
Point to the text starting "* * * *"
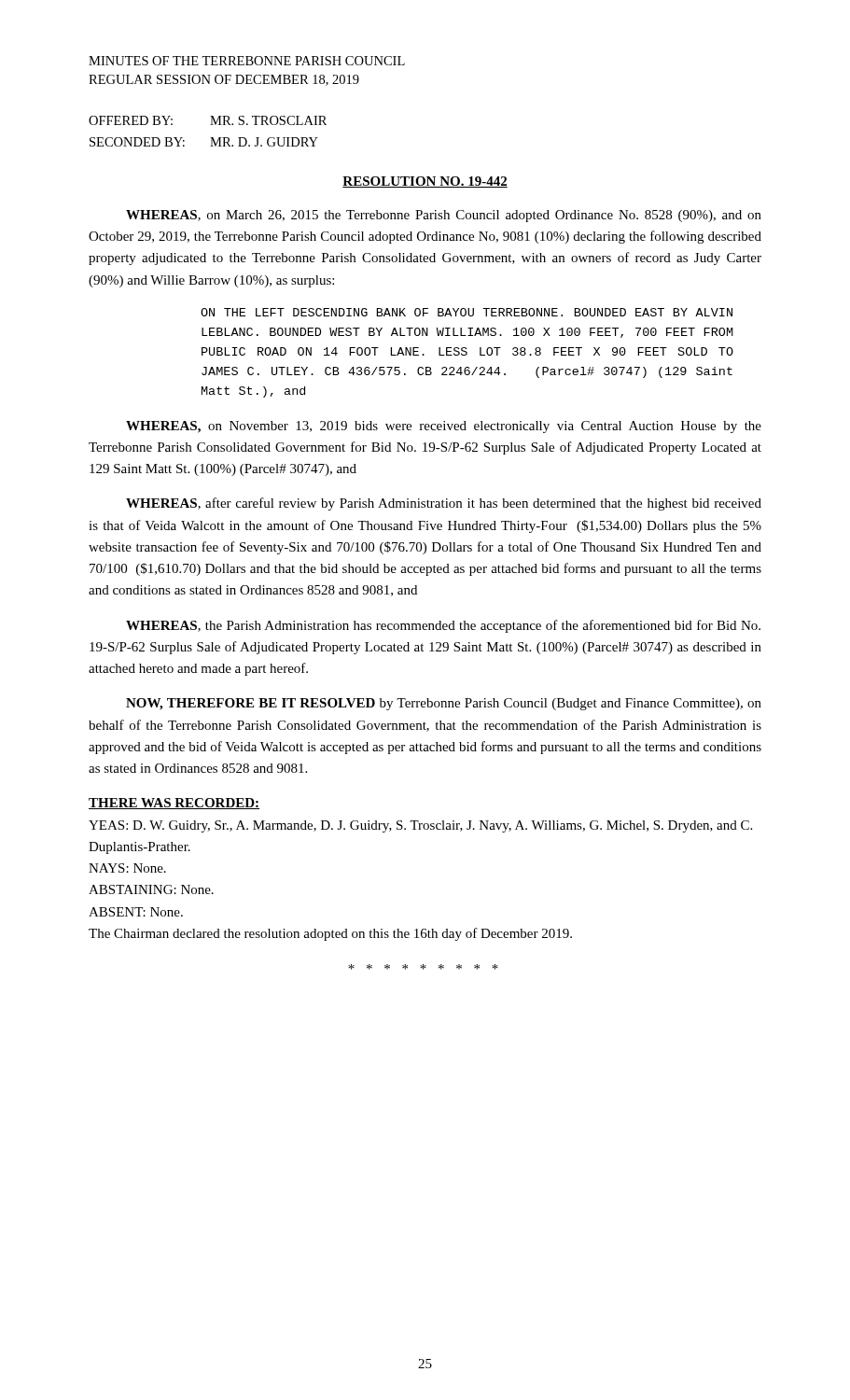point(425,969)
